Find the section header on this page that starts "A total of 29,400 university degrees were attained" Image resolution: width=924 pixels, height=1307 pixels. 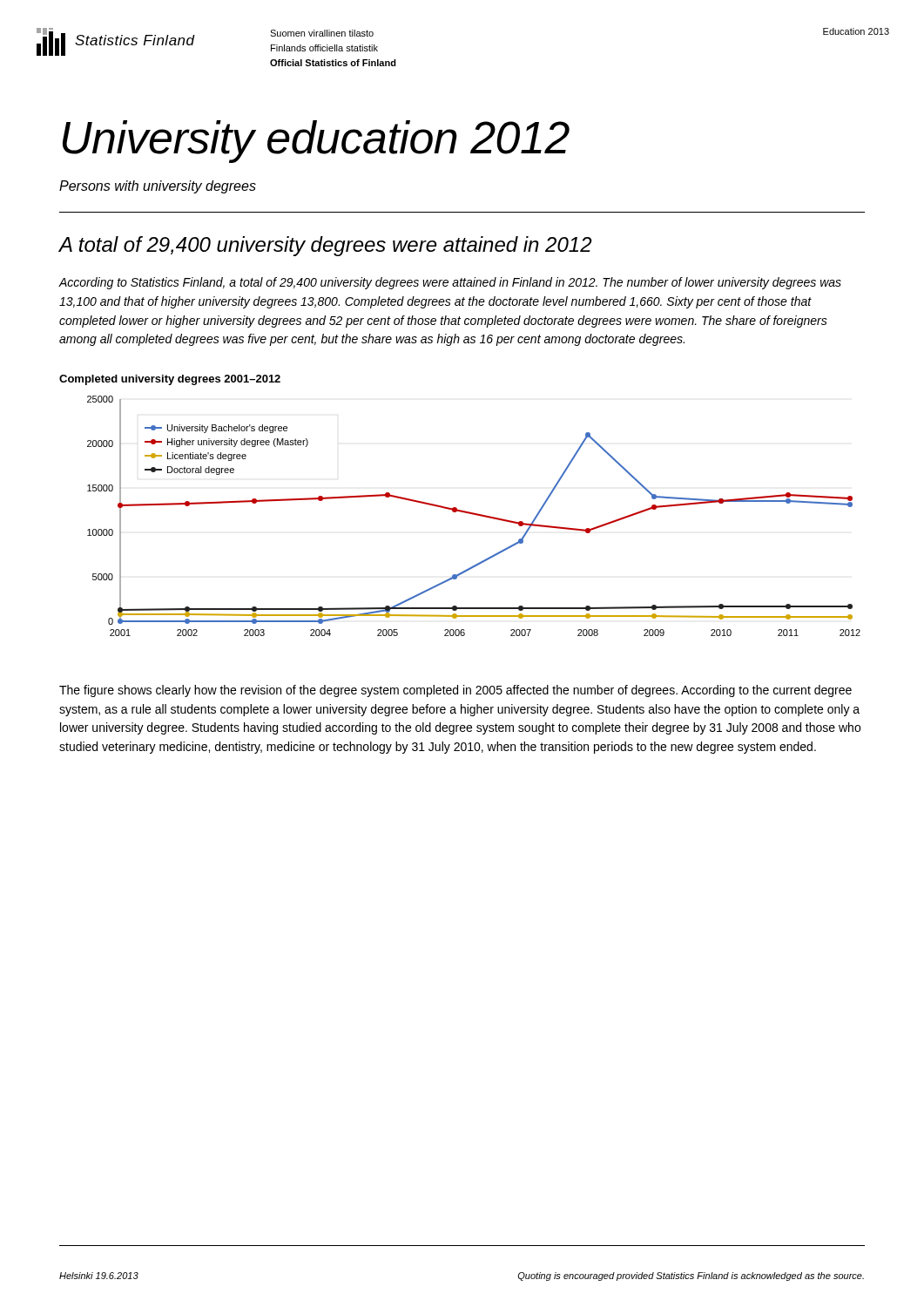pyautogui.click(x=462, y=245)
